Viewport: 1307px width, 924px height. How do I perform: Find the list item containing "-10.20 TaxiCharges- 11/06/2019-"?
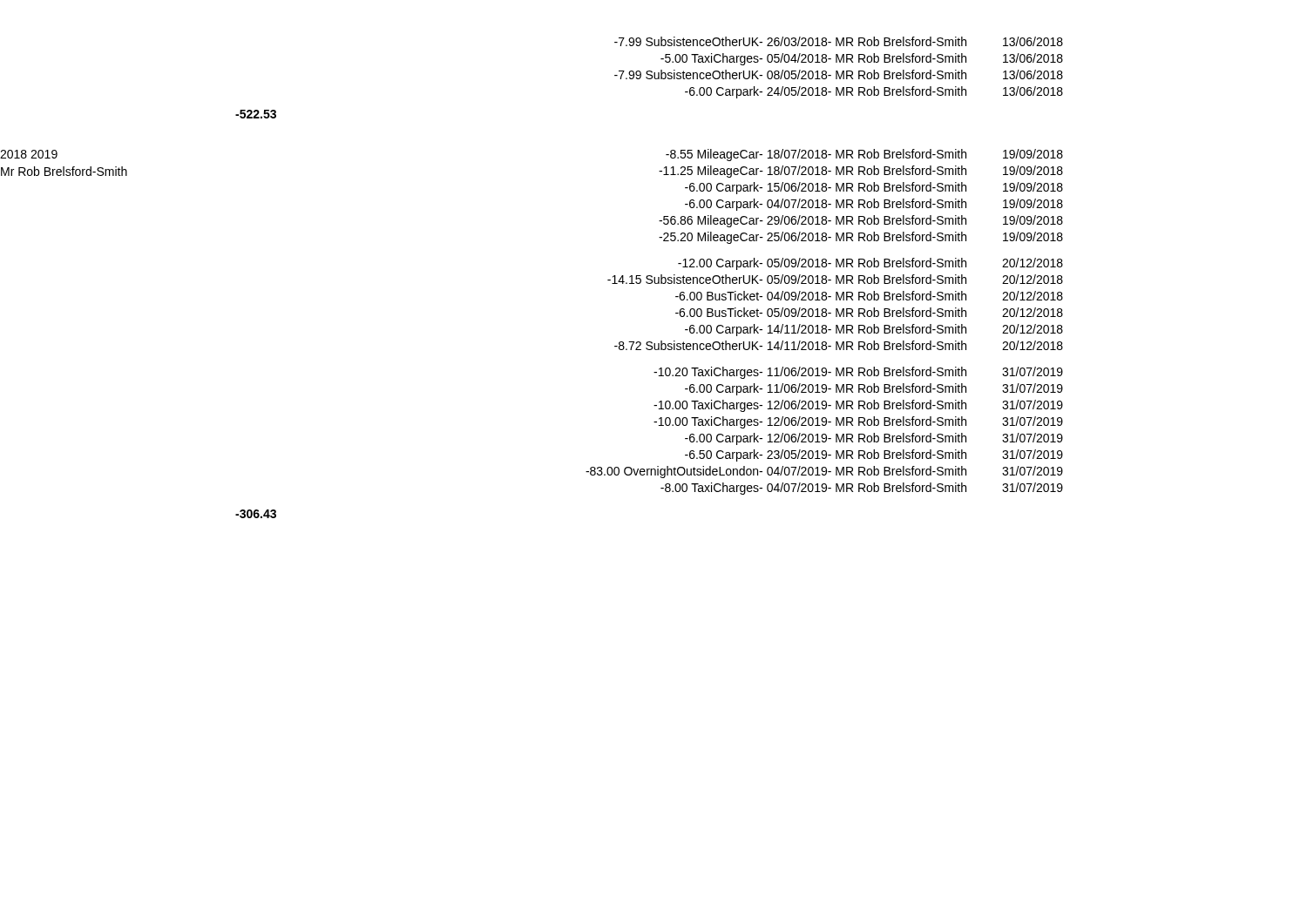point(671,372)
